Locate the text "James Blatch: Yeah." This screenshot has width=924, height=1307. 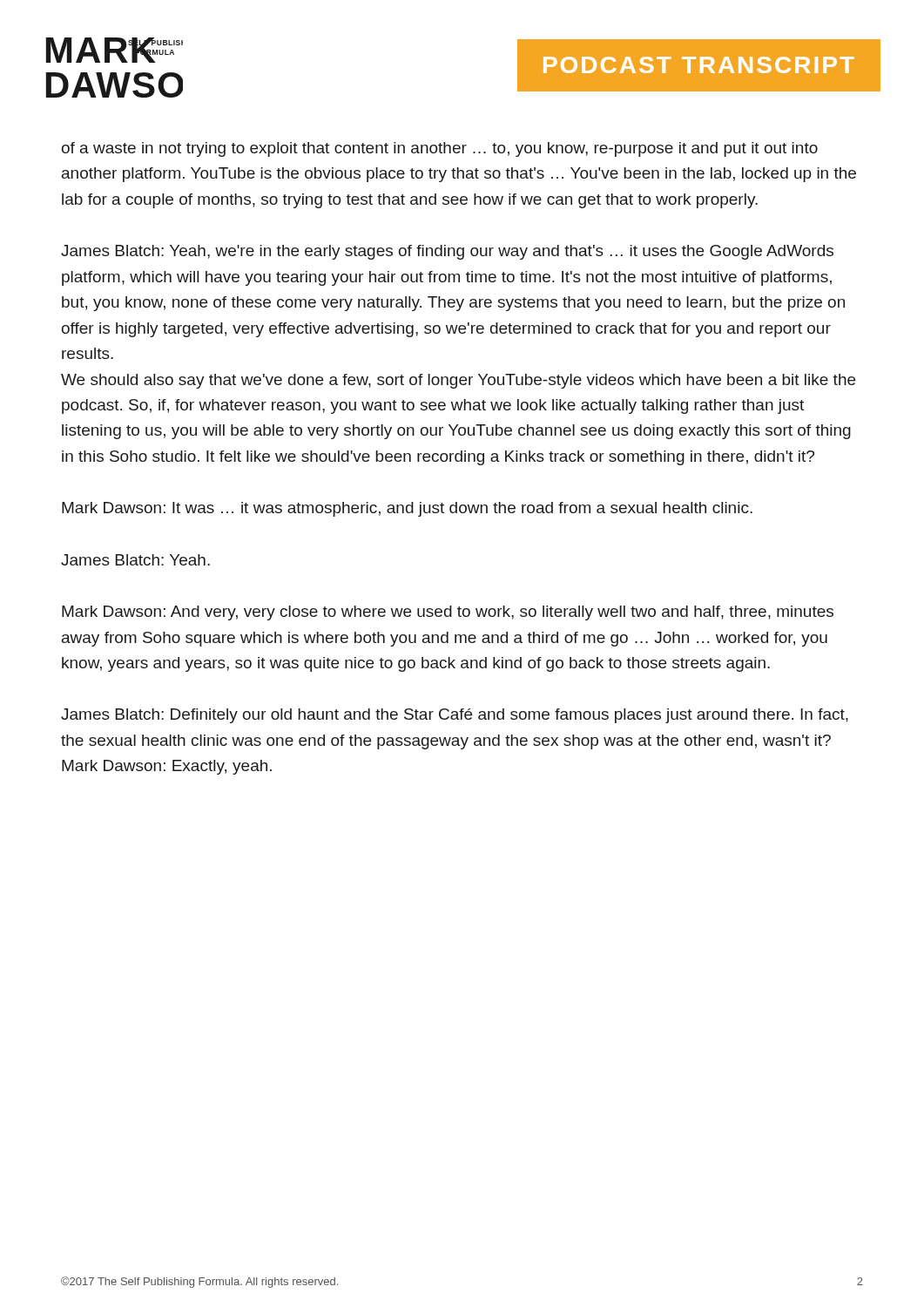coord(136,560)
